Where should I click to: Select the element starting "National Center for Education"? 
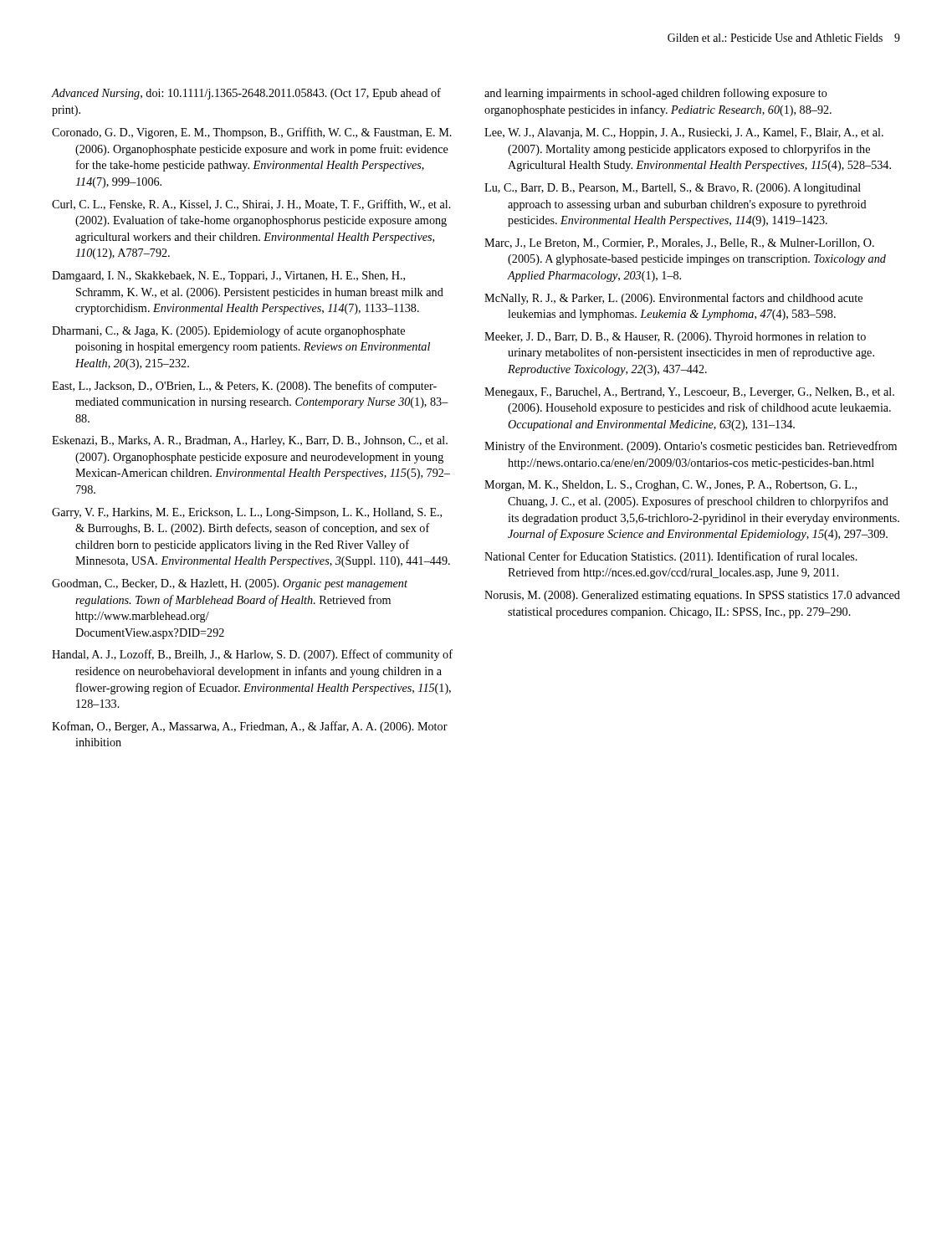[671, 564]
